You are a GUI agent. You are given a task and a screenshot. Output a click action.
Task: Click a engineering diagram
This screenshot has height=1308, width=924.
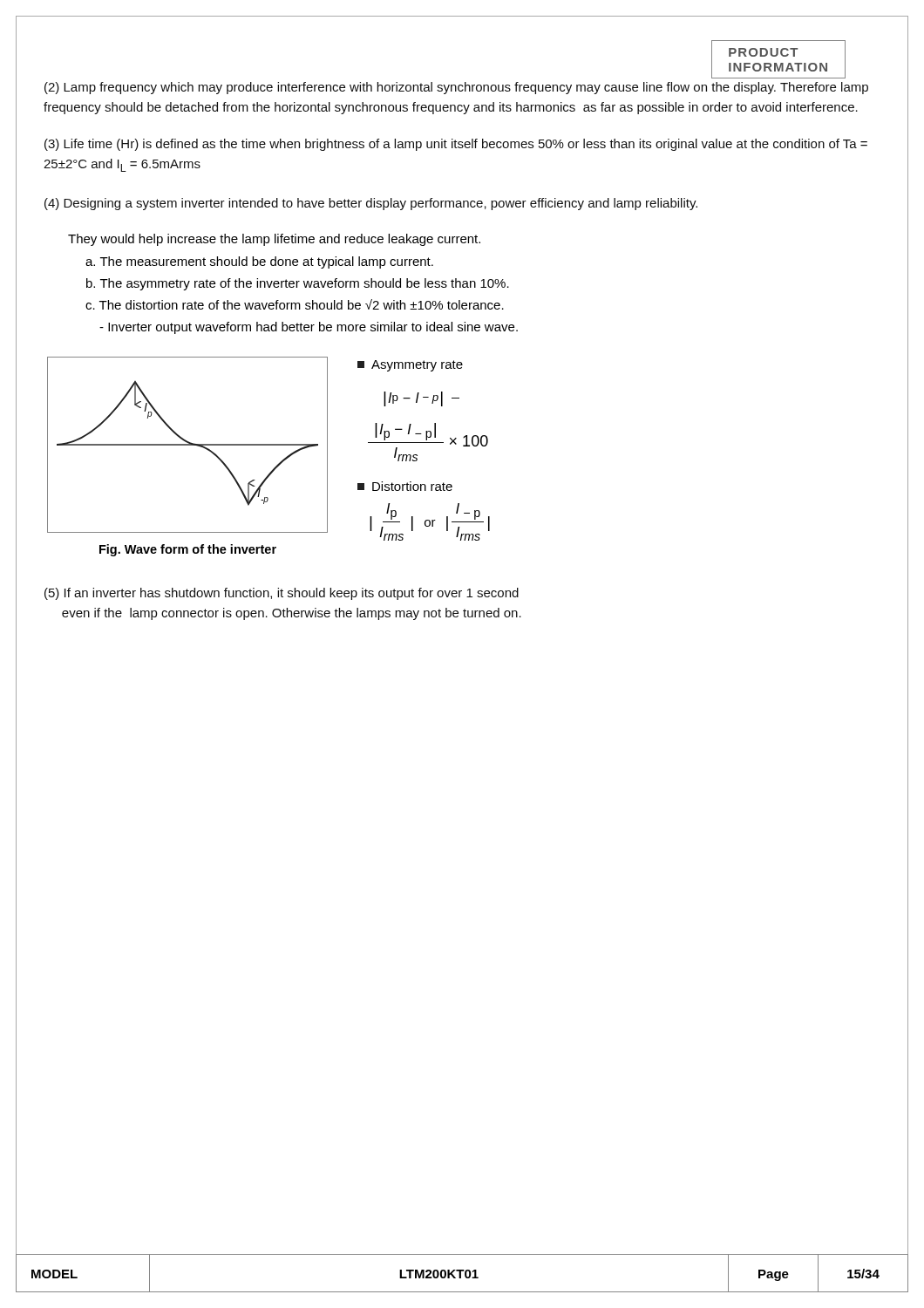pyautogui.click(x=187, y=446)
